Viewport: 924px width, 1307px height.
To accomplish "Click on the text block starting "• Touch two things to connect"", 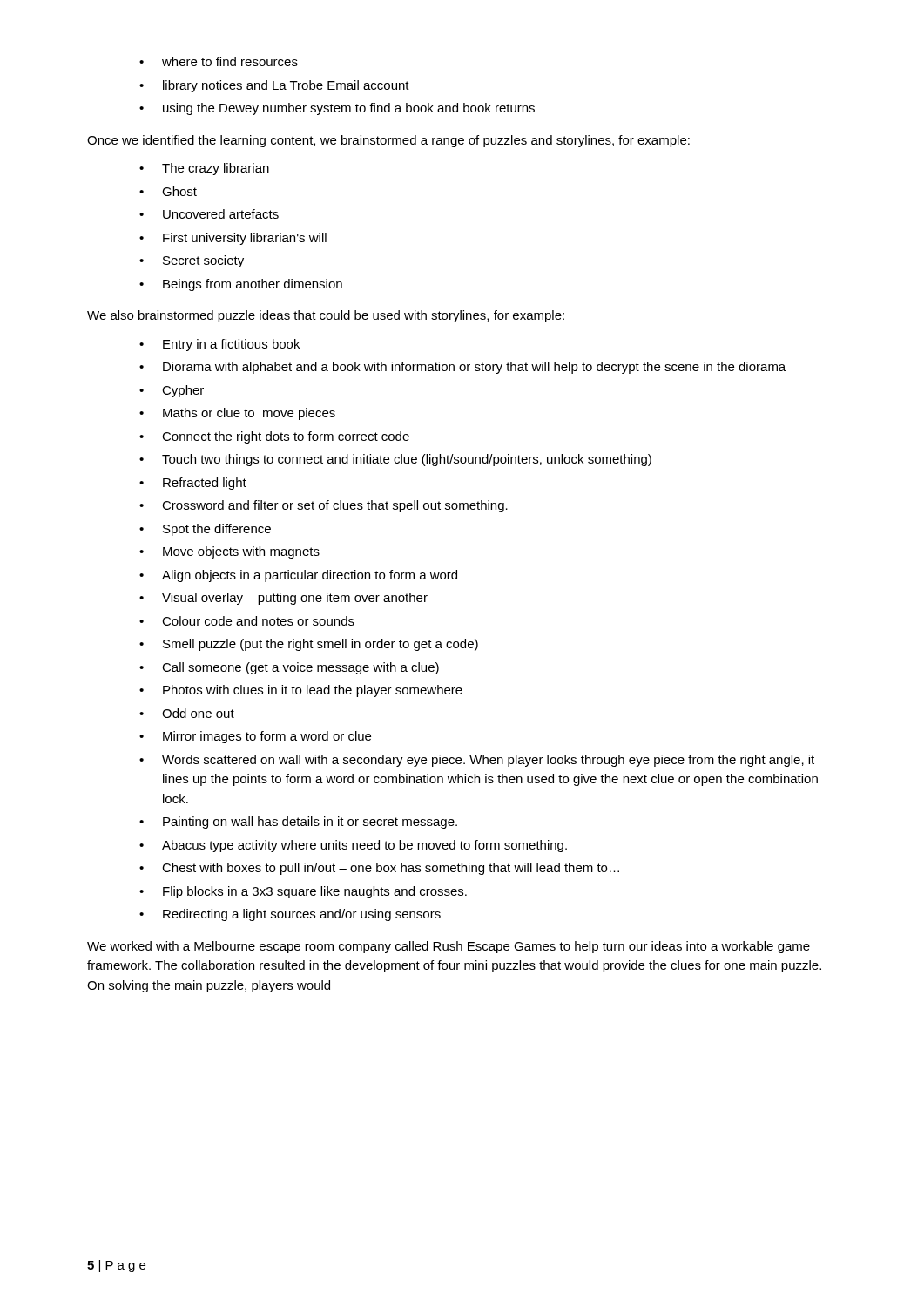I will tap(488, 459).
